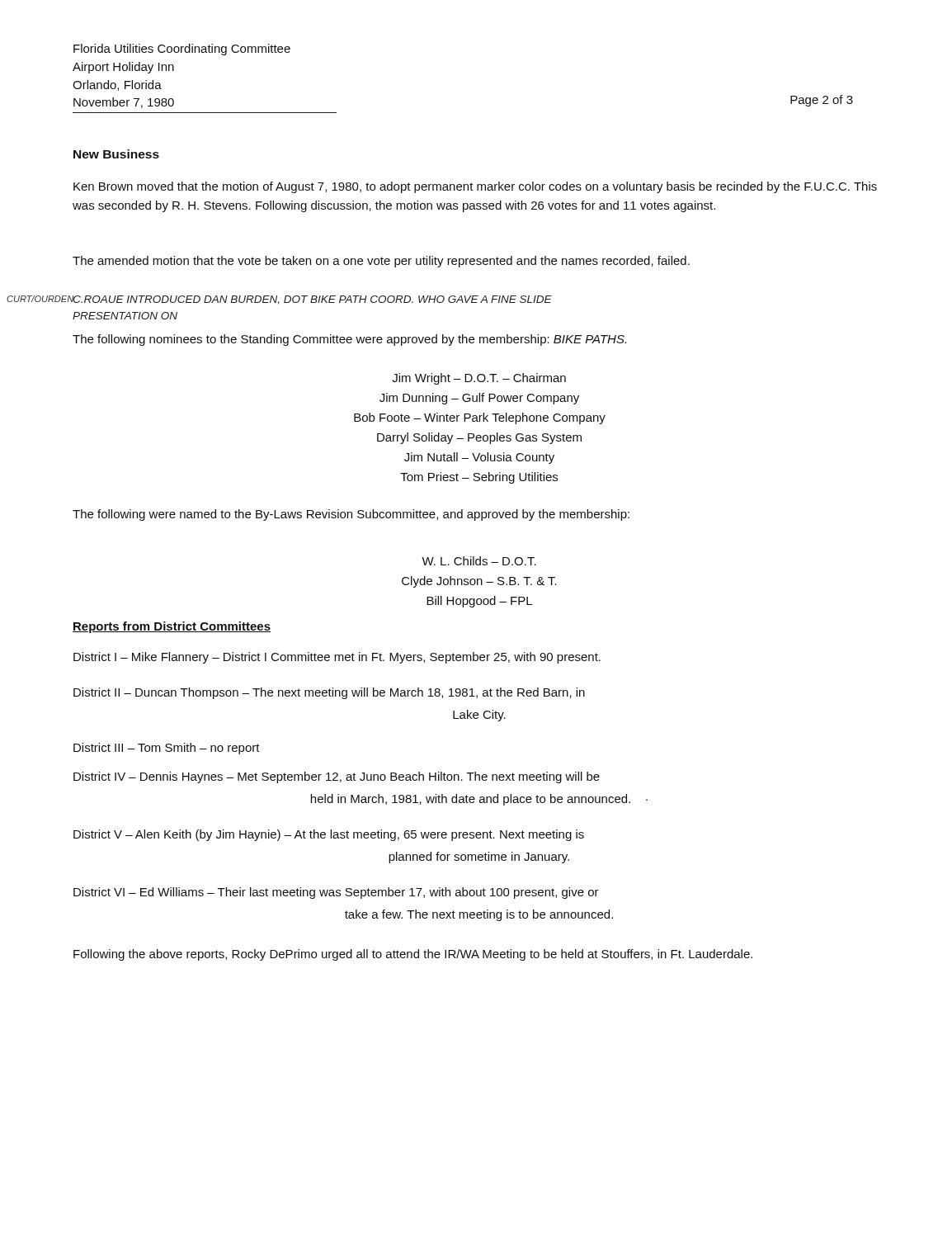Find the passage starting "Jim Wright – D.O.T."
This screenshot has width=952, height=1238.
tap(479, 427)
